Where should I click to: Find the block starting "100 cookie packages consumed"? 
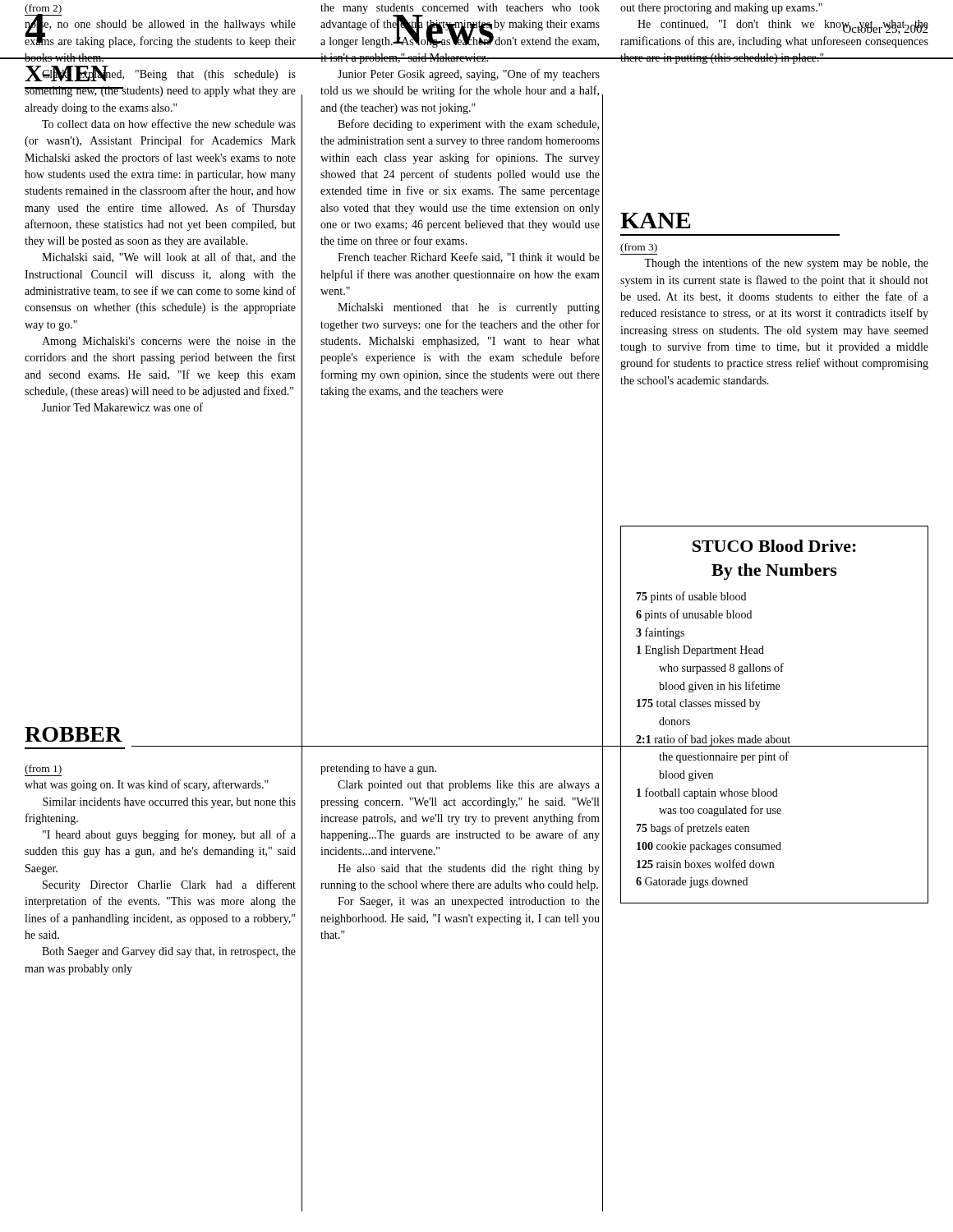tap(709, 846)
